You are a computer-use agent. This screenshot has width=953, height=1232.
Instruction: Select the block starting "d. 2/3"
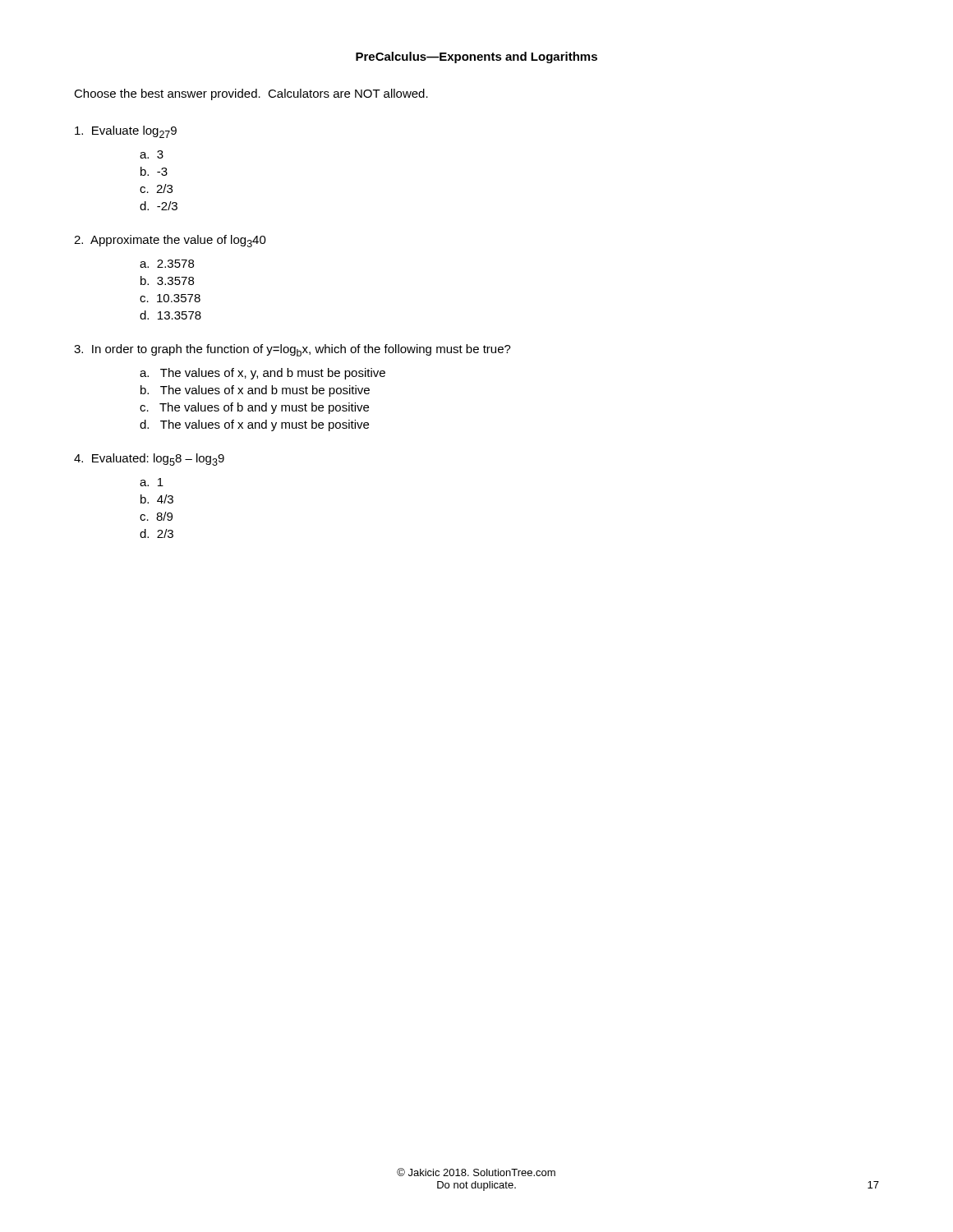point(157,533)
